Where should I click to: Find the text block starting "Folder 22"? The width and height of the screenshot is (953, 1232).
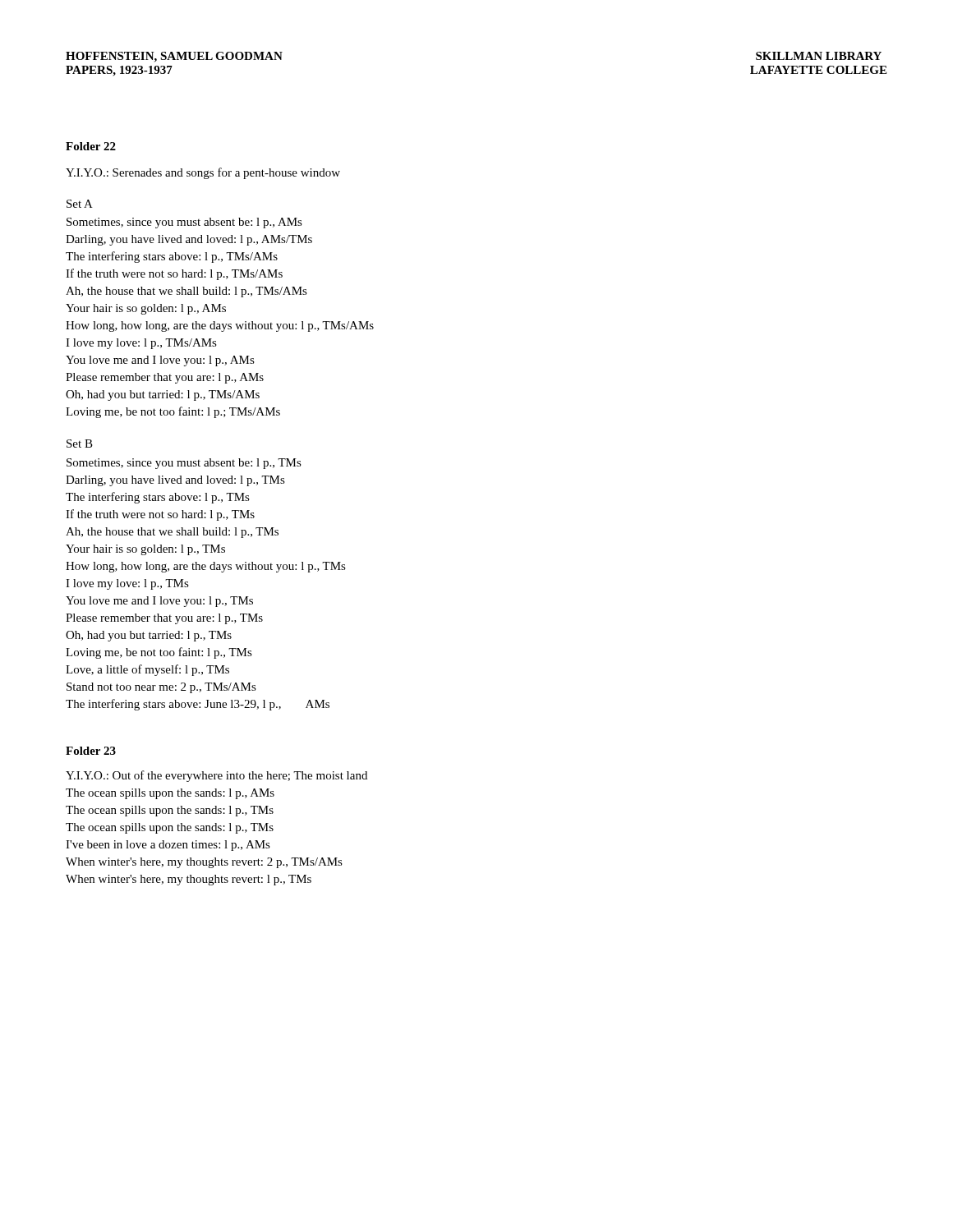pos(91,146)
